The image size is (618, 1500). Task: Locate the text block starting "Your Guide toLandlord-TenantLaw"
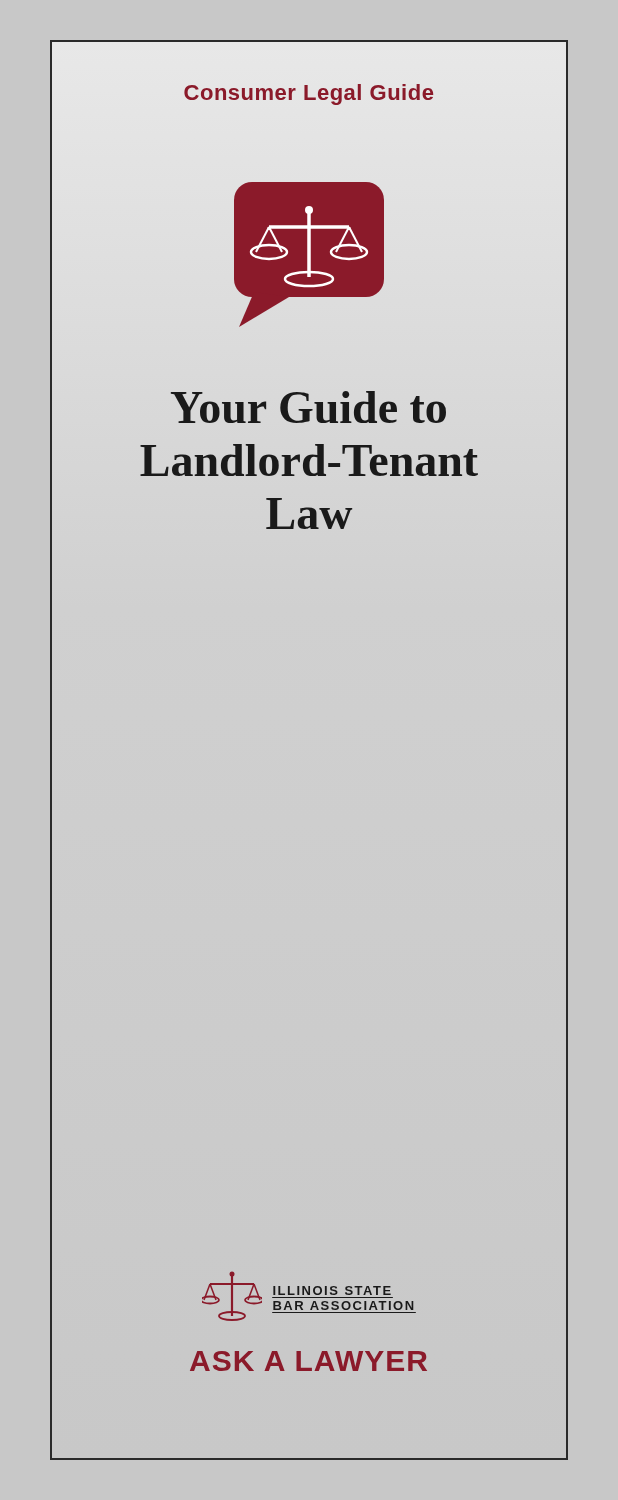click(x=309, y=461)
